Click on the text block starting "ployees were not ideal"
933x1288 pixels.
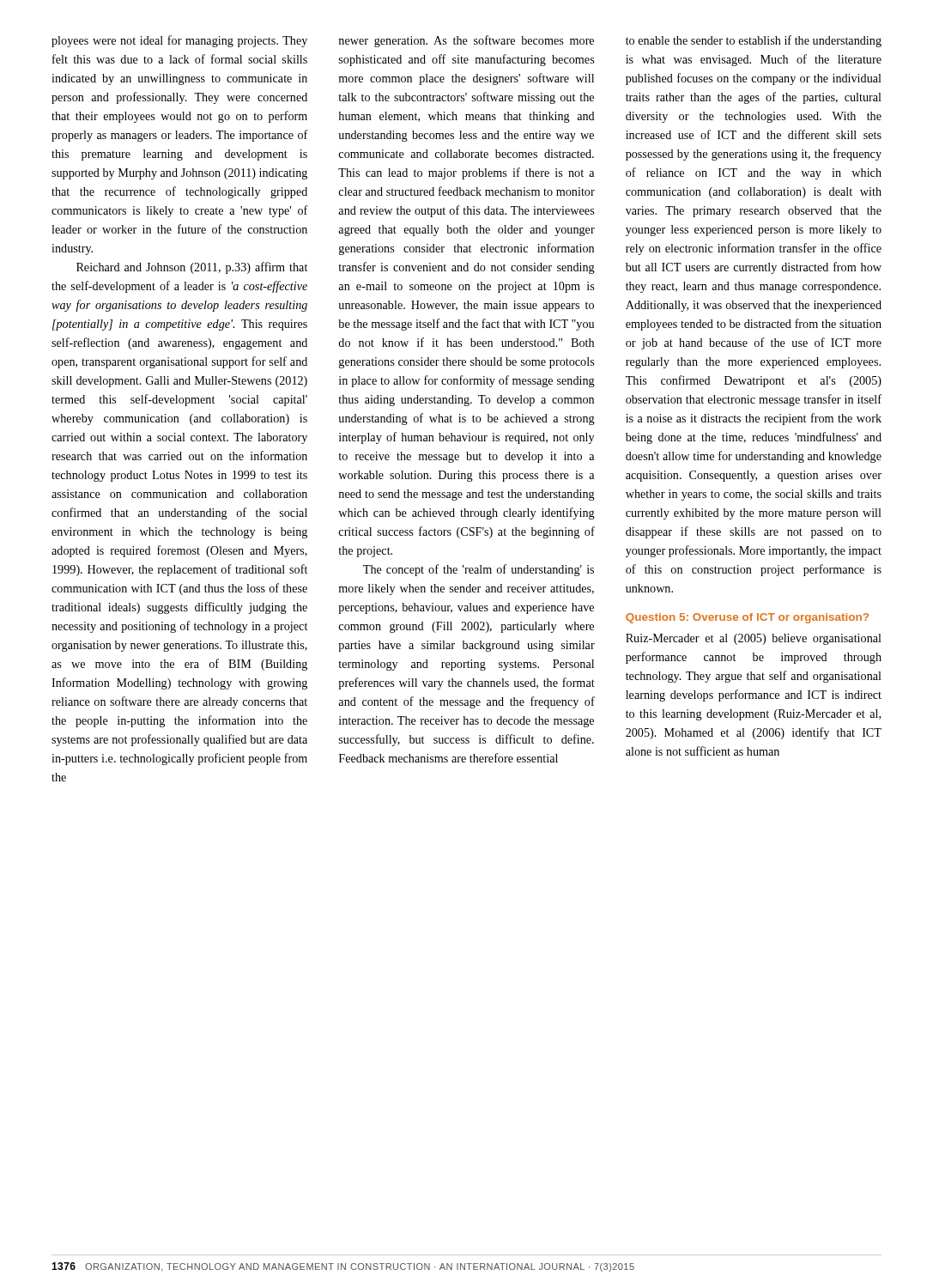coord(180,409)
